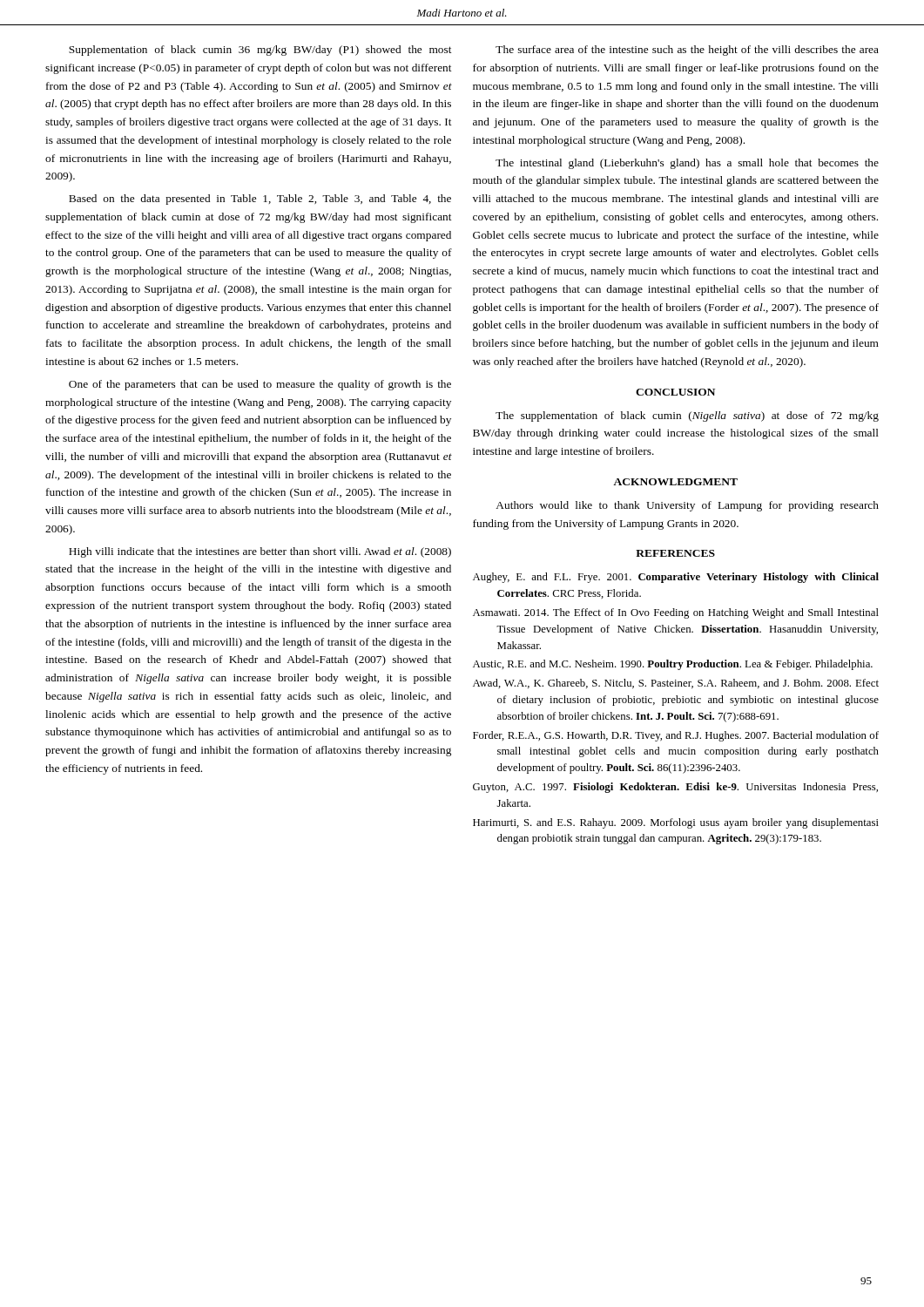This screenshot has height=1307, width=924.
Task: Click on the text block containing "The supplementation of black cumin (Nigella sativa) at"
Action: coord(676,434)
